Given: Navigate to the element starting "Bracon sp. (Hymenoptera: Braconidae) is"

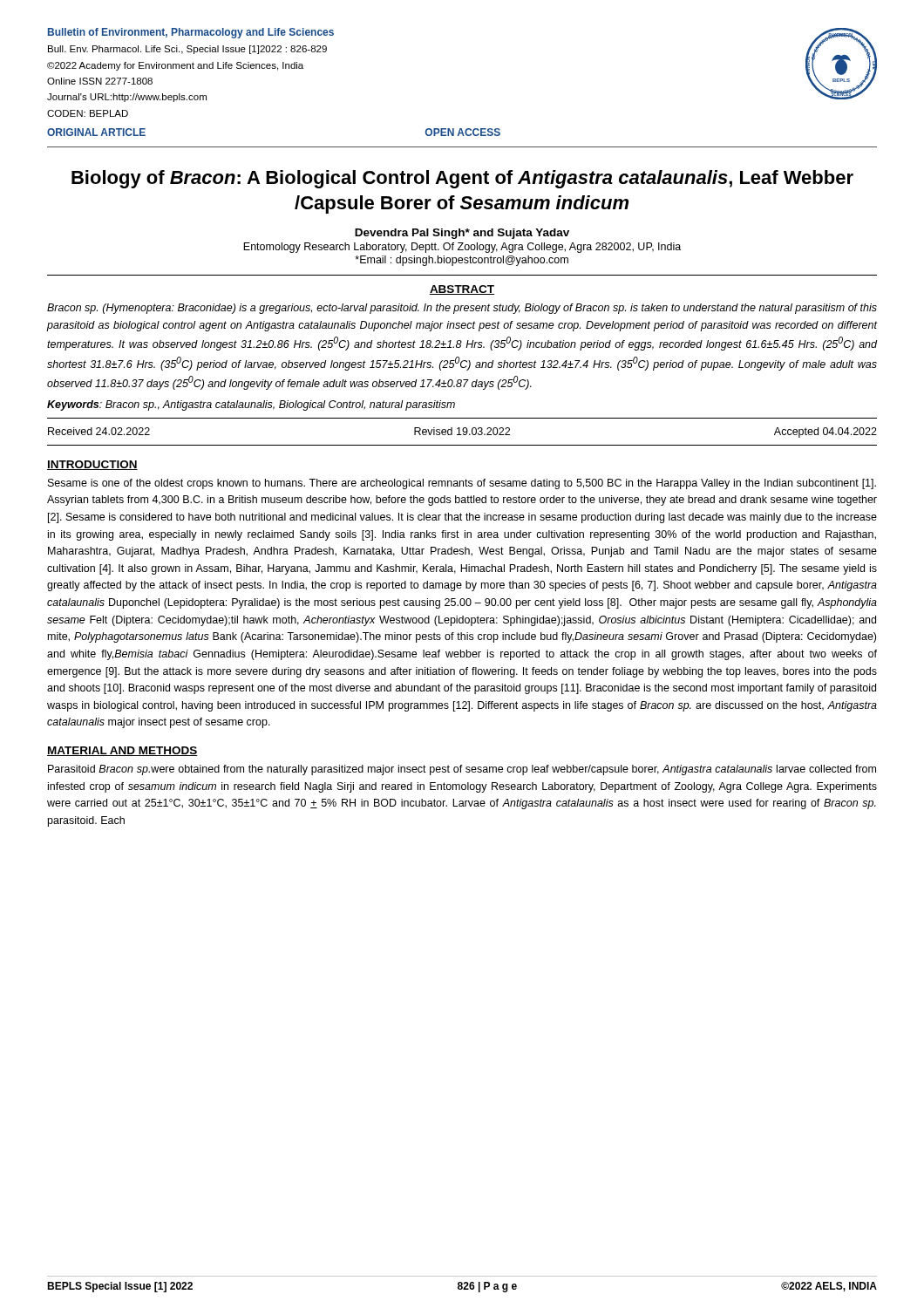Looking at the screenshot, I should point(462,355).
